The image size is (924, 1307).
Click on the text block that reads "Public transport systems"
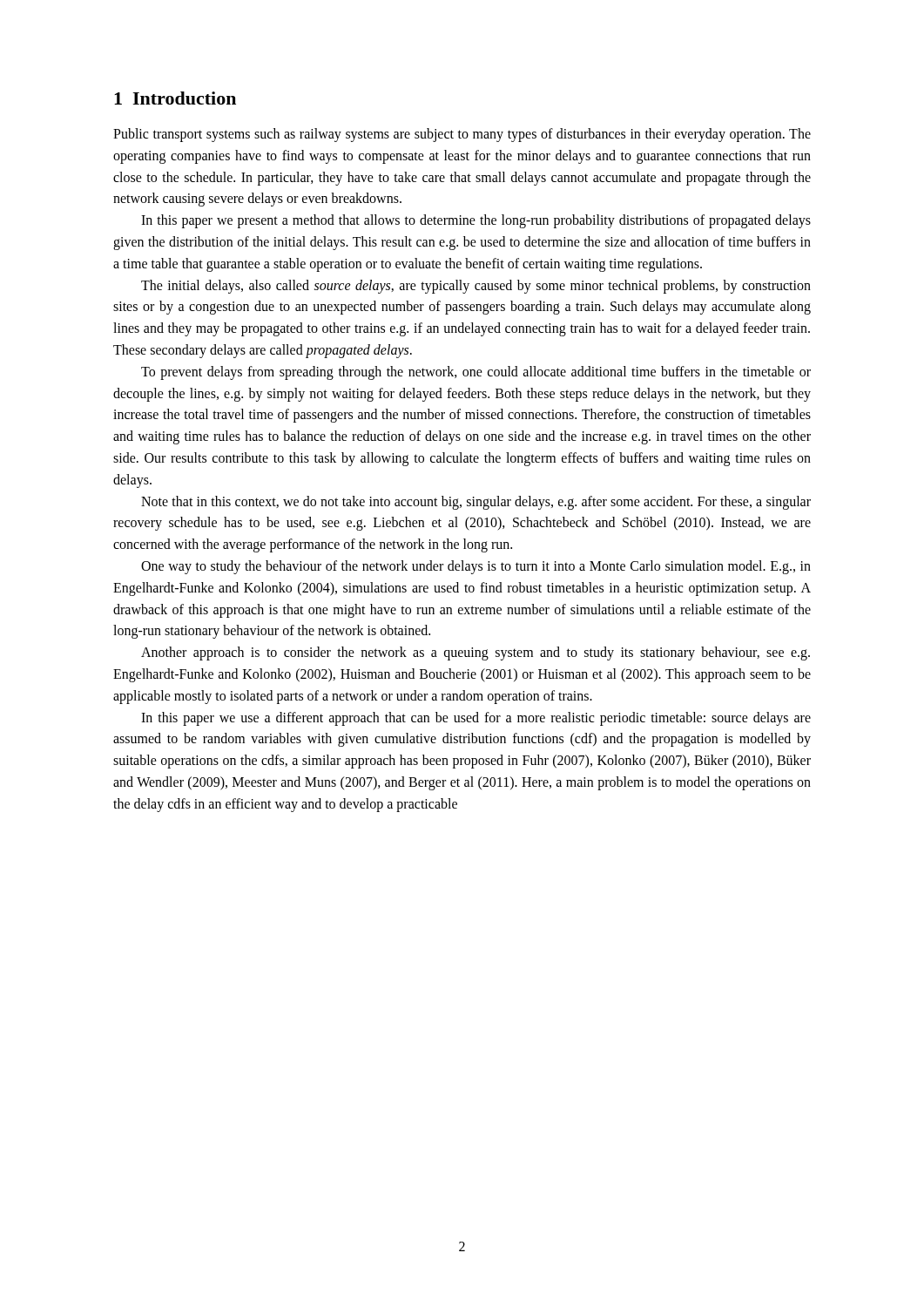point(462,469)
